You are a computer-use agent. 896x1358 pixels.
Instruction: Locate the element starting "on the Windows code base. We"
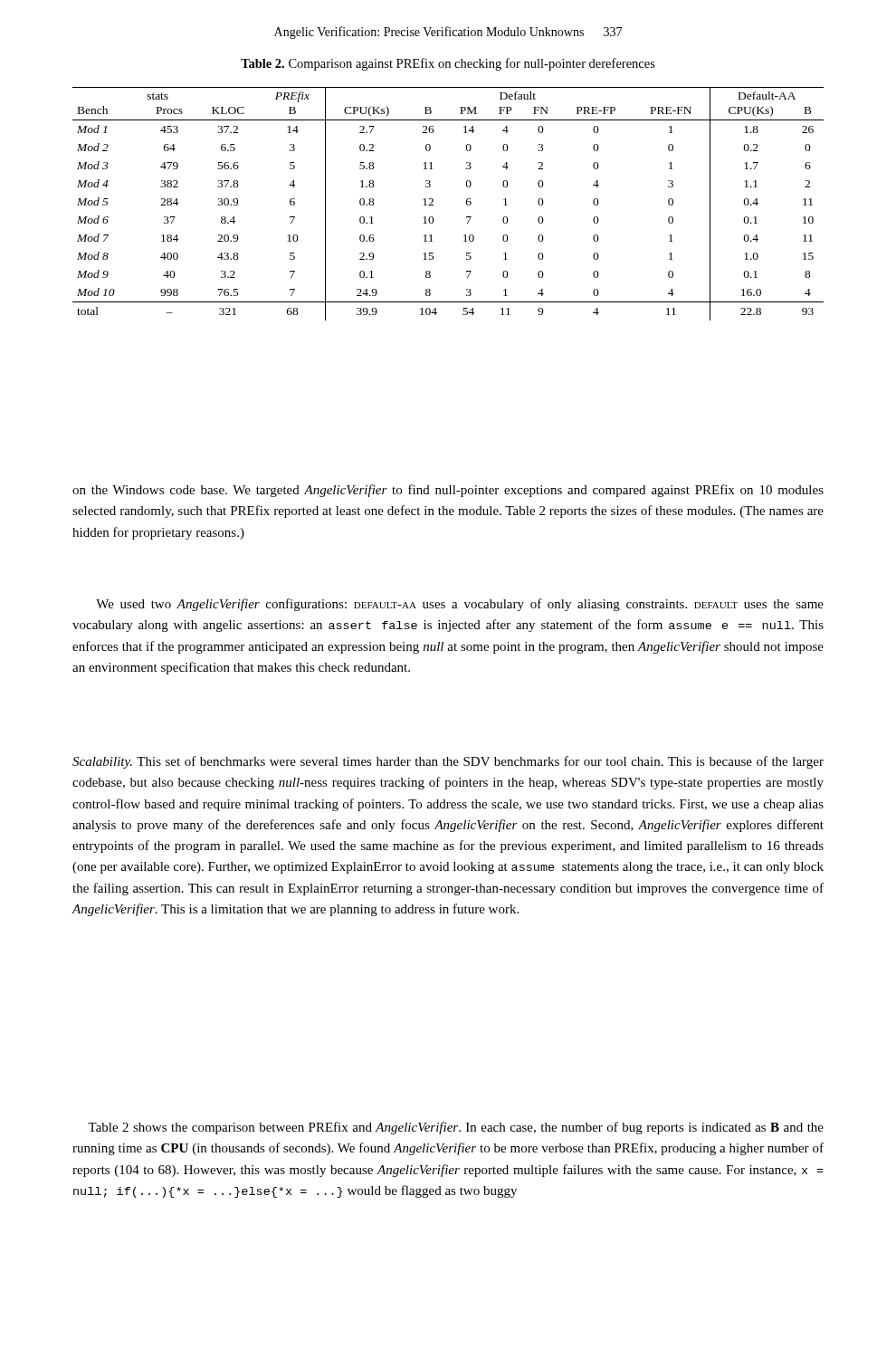448,511
